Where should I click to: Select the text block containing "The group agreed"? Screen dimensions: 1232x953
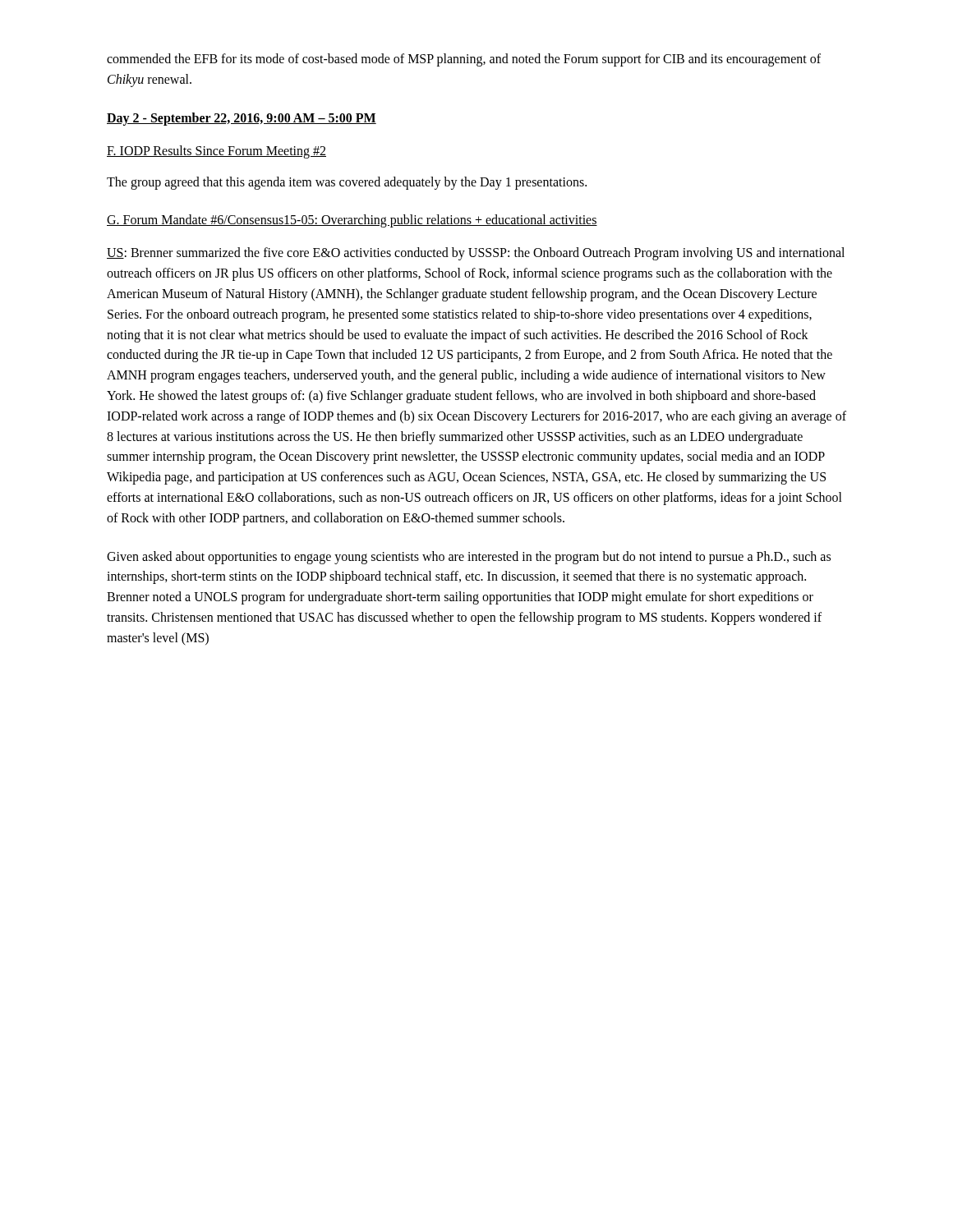pyautogui.click(x=476, y=182)
